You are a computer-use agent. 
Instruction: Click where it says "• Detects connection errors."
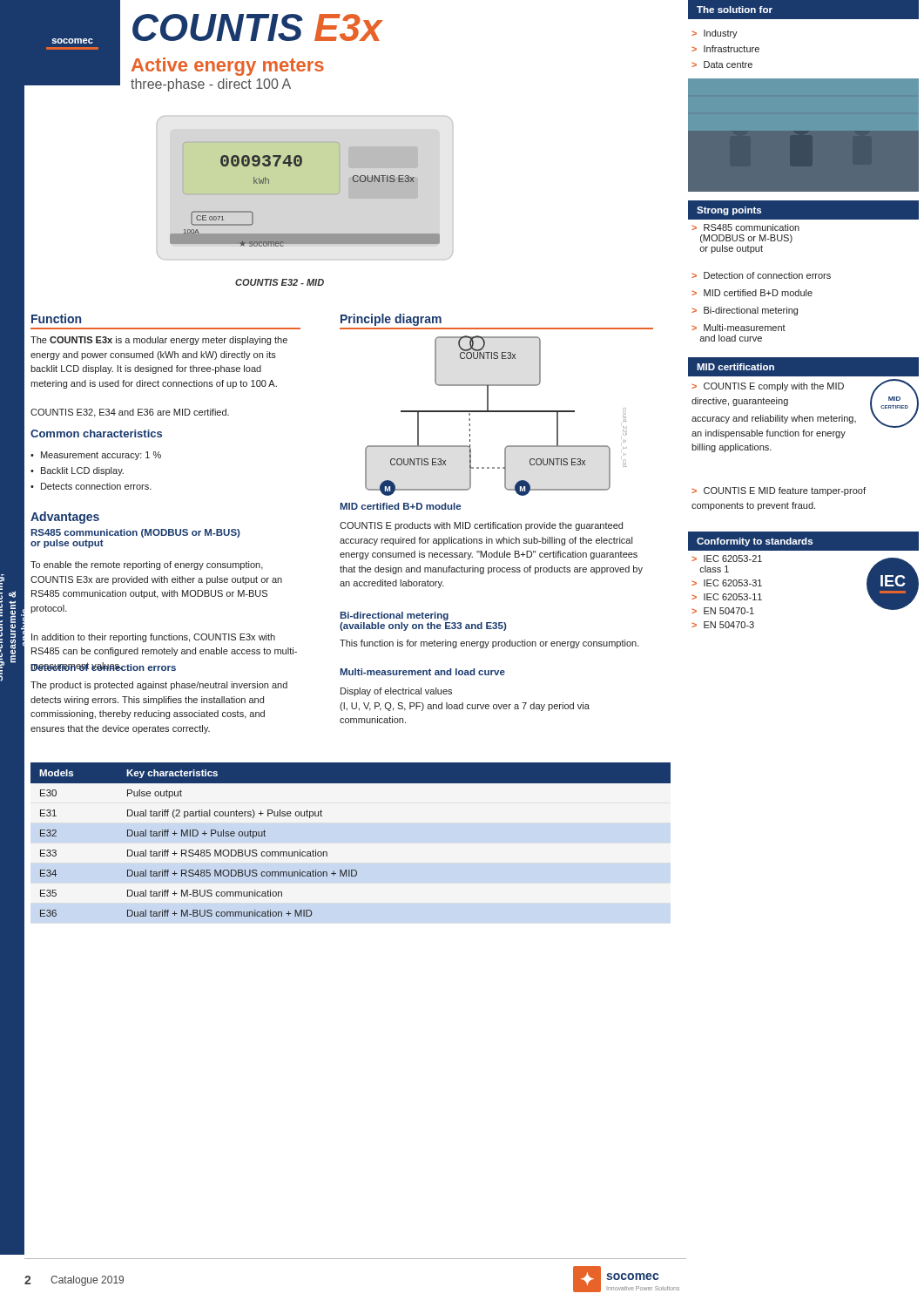(91, 486)
